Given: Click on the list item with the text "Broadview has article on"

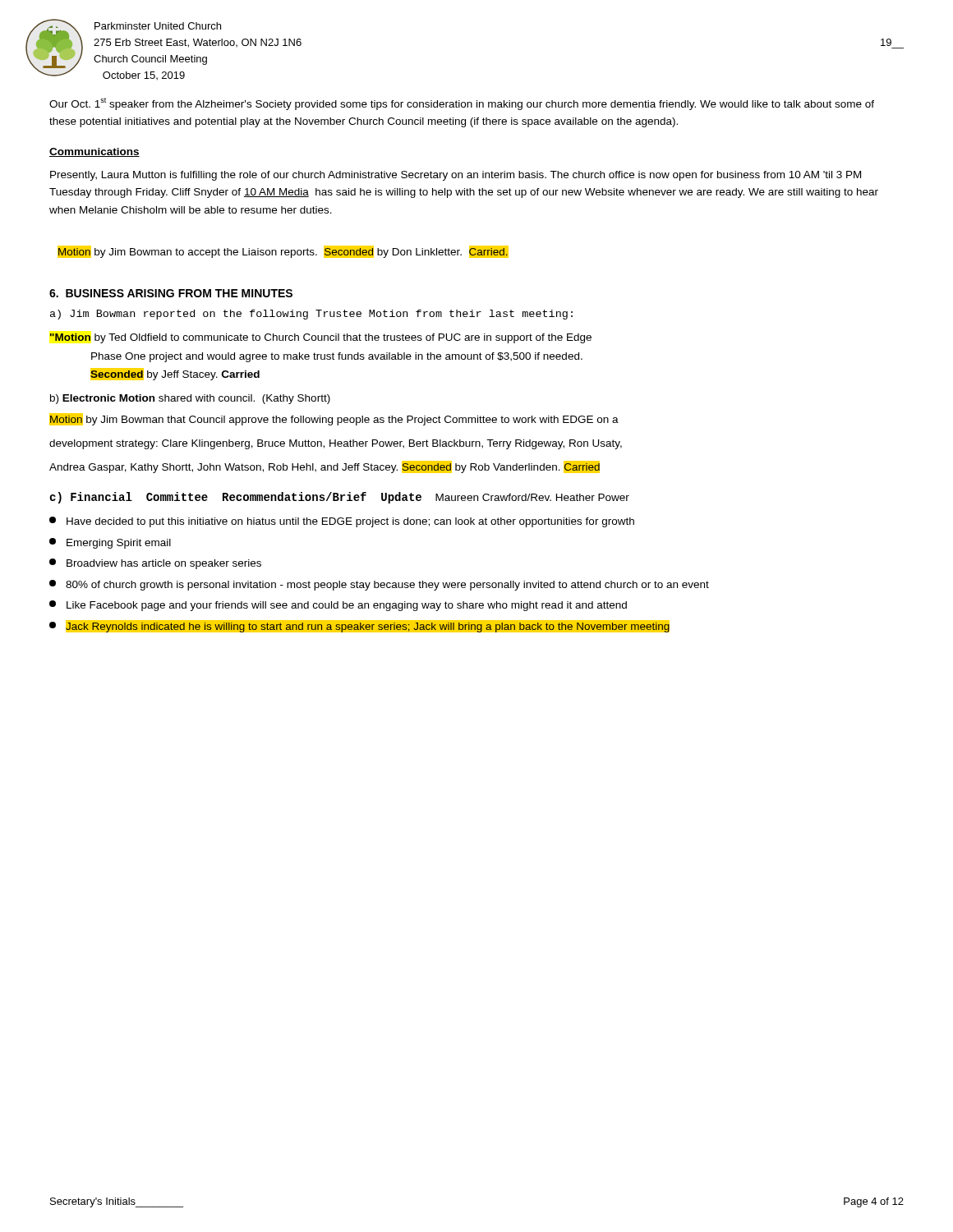Looking at the screenshot, I should coord(155,564).
